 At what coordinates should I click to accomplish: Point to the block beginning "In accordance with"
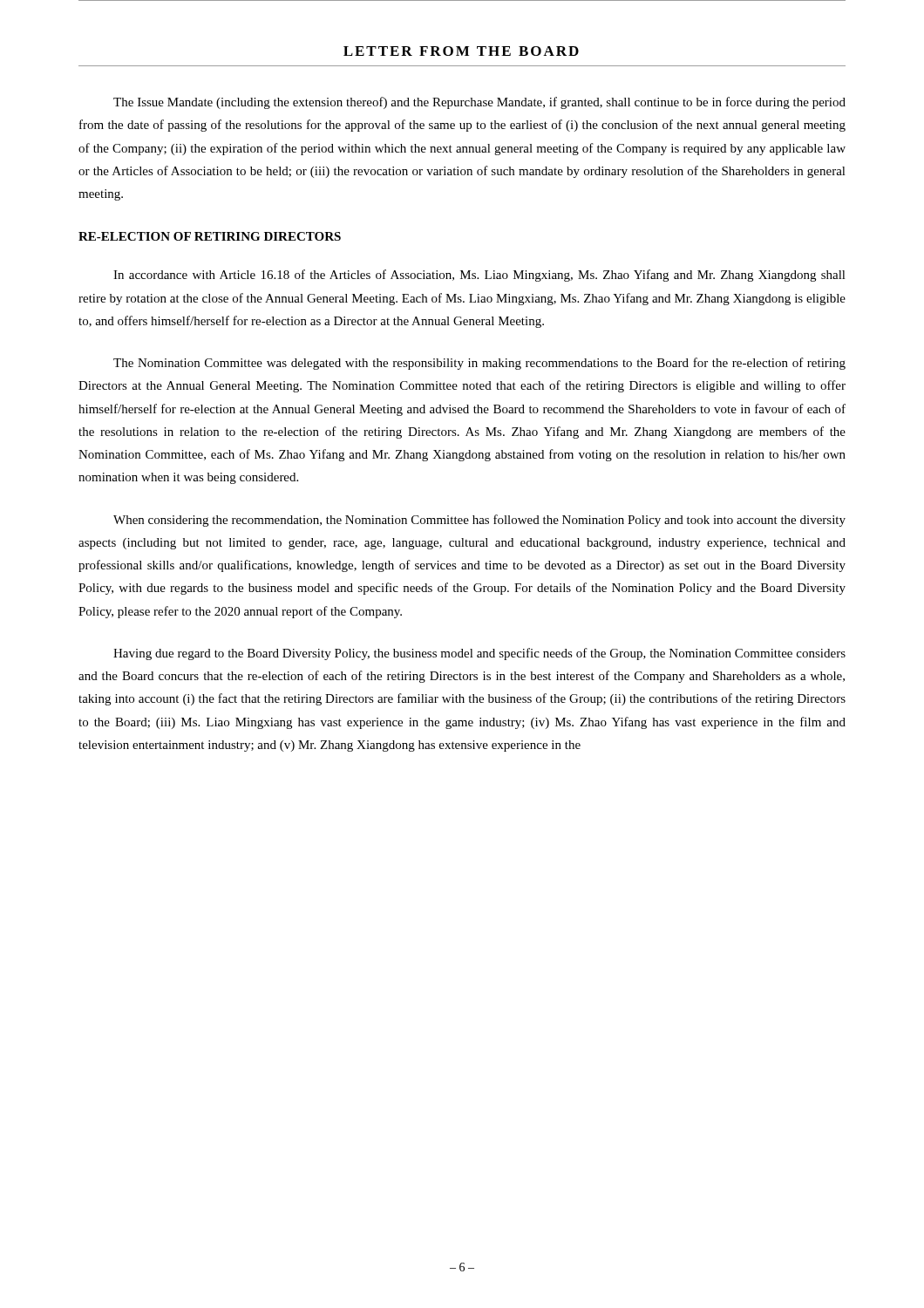click(x=462, y=298)
